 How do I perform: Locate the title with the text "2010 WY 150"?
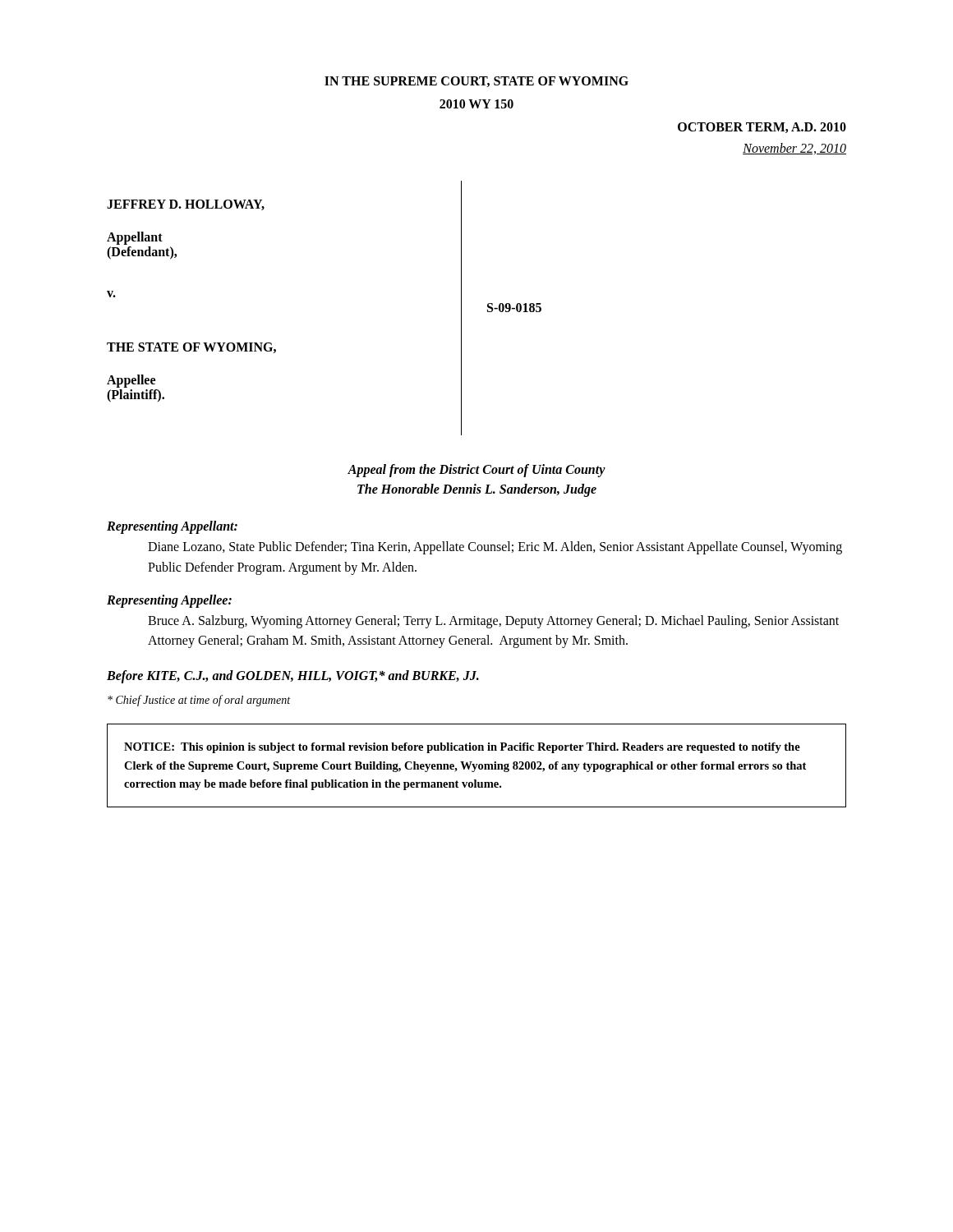click(476, 104)
